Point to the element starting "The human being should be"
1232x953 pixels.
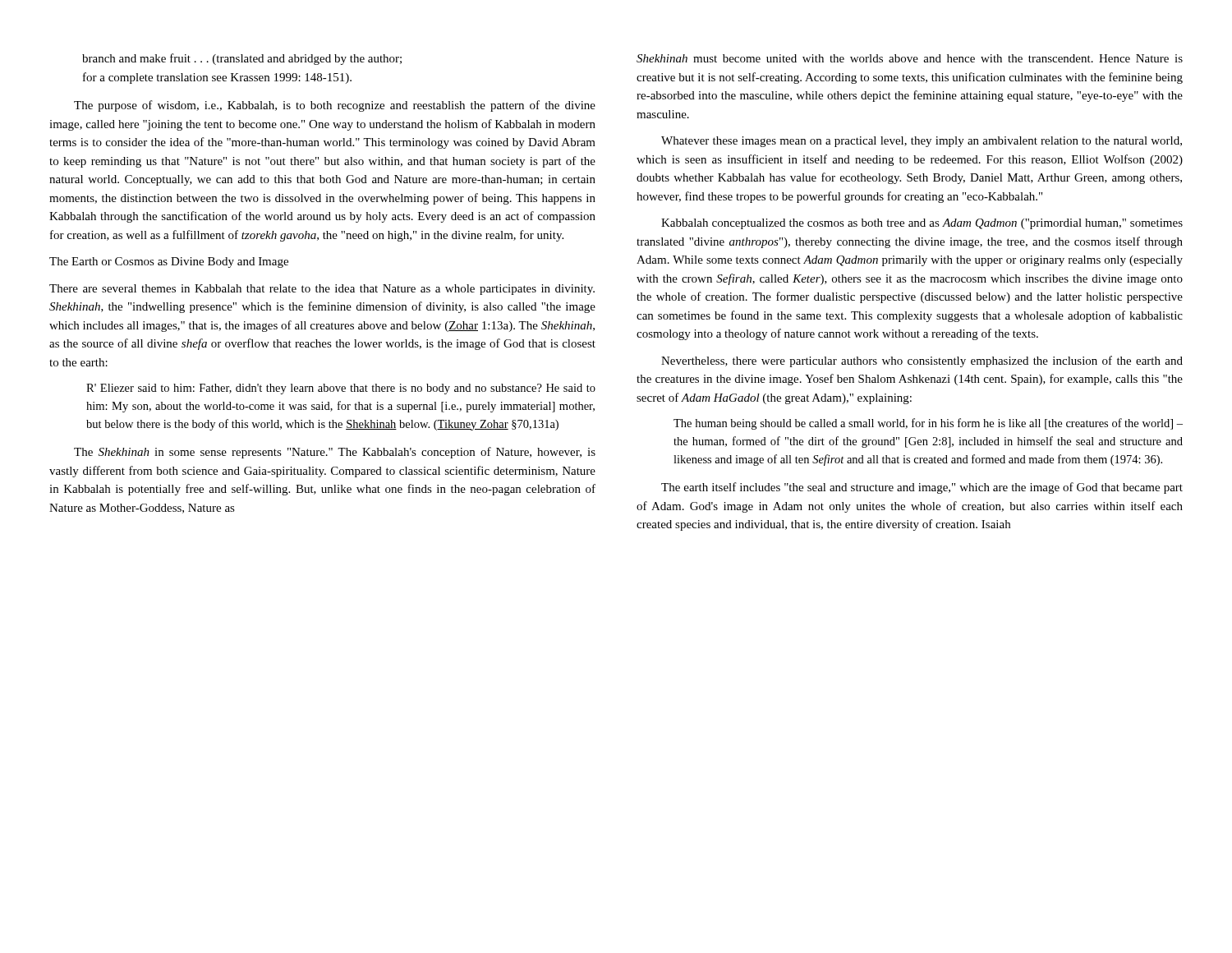928,441
